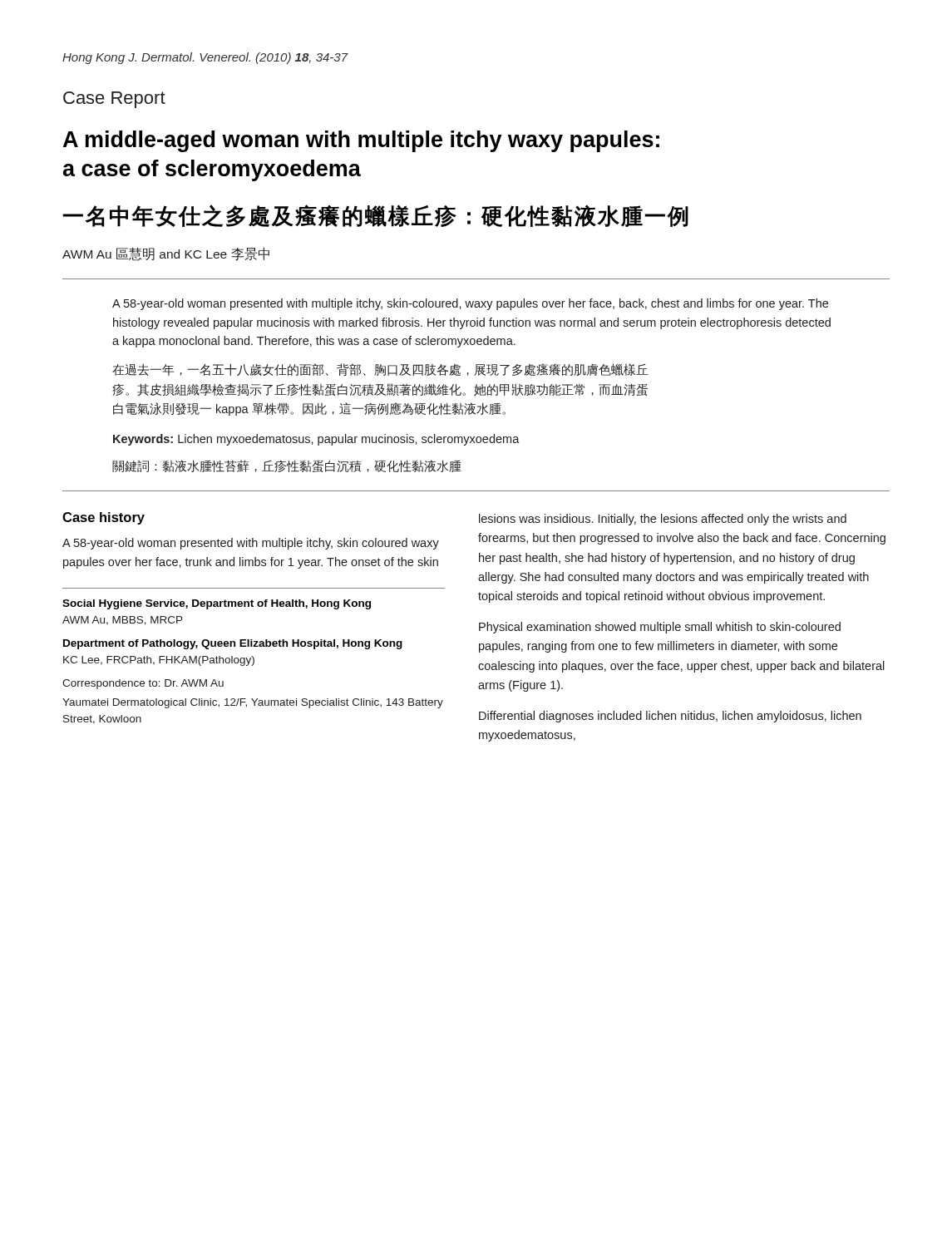Find the text starting "AWM Au 區慧明 and KC Lee 李景中"
The width and height of the screenshot is (952, 1247).
(167, 254)
